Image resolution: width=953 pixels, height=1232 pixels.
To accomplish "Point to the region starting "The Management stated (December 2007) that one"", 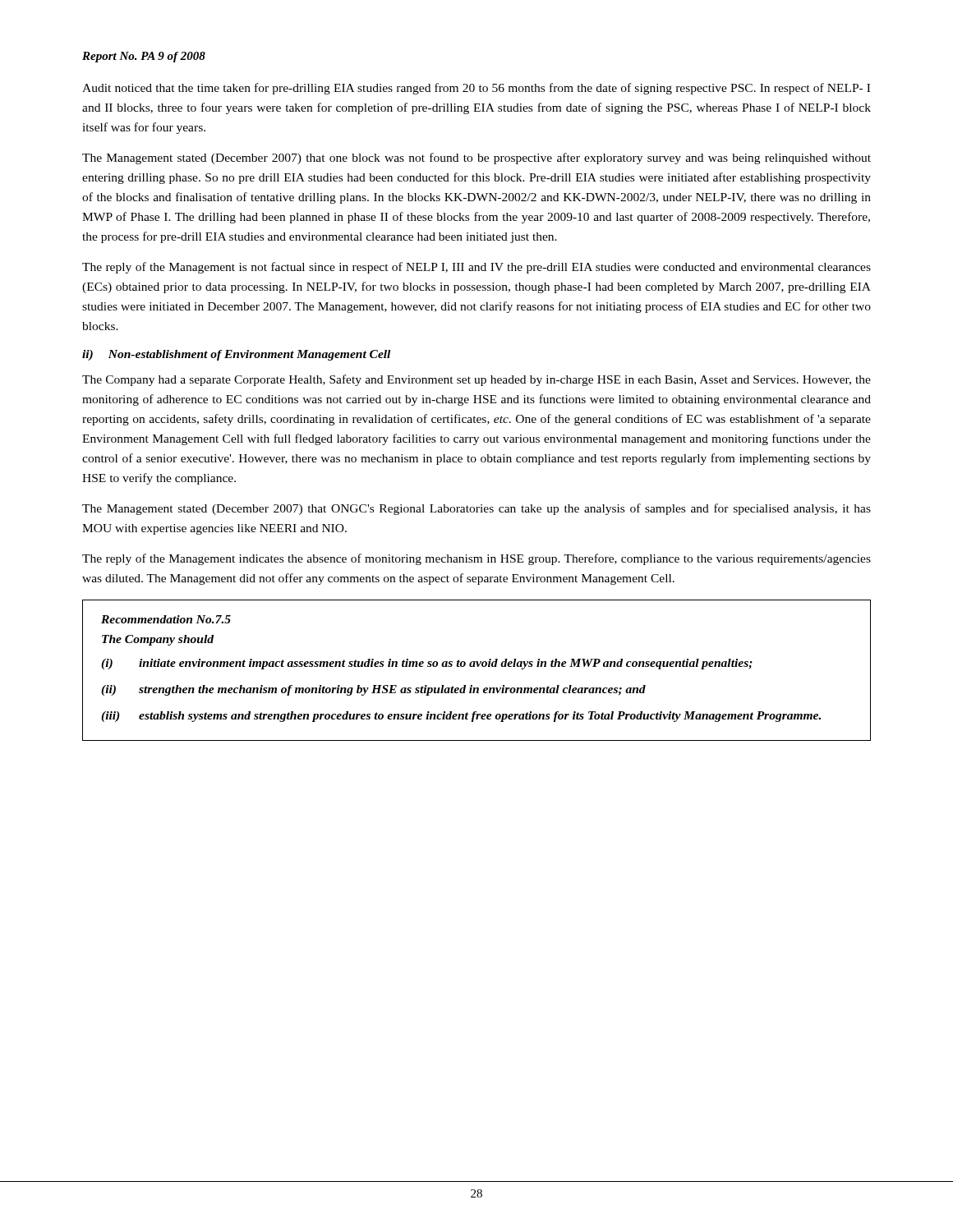I will (476, 197).
